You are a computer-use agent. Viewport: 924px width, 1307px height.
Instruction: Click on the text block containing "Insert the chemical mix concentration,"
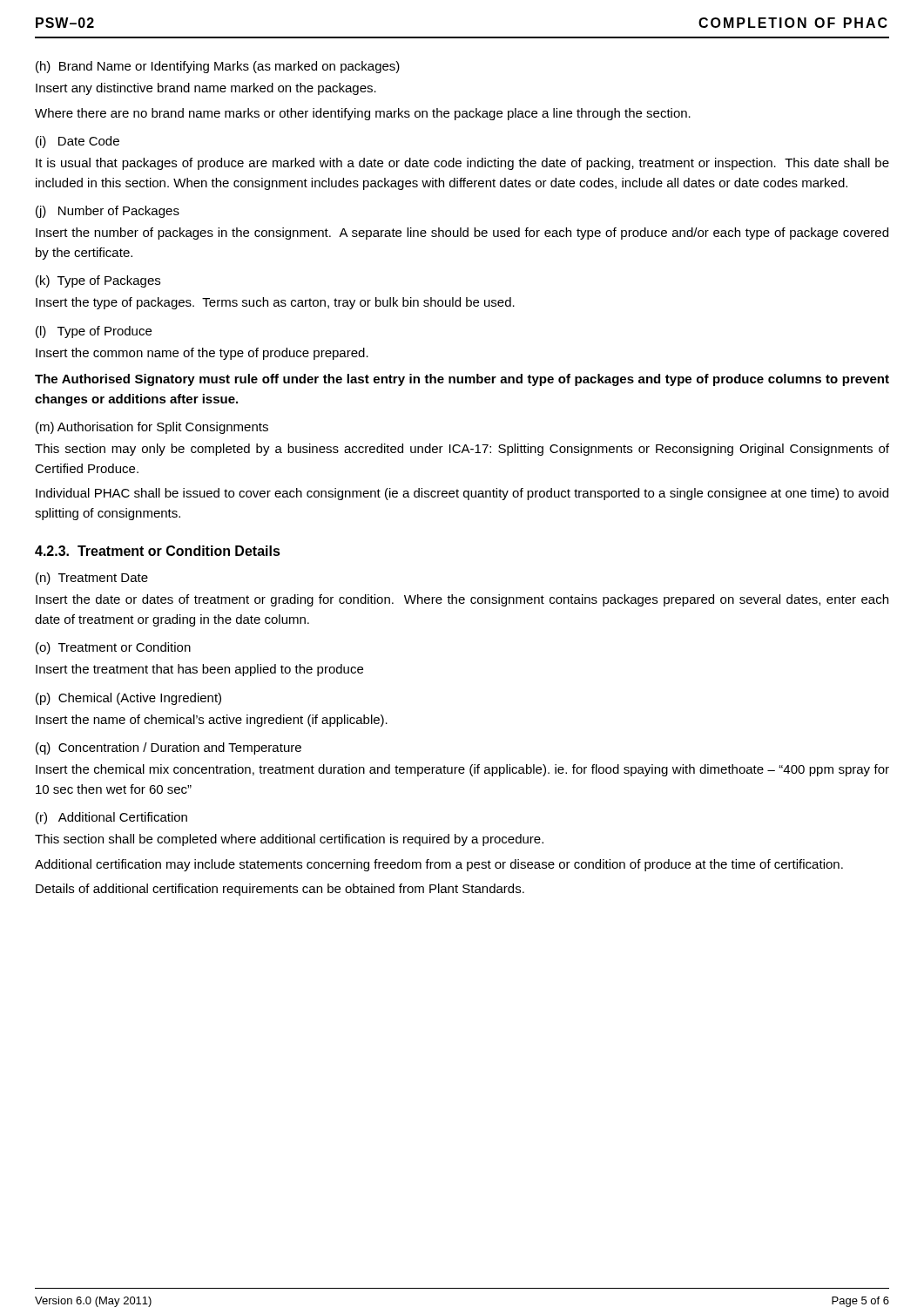pos(462,779)
